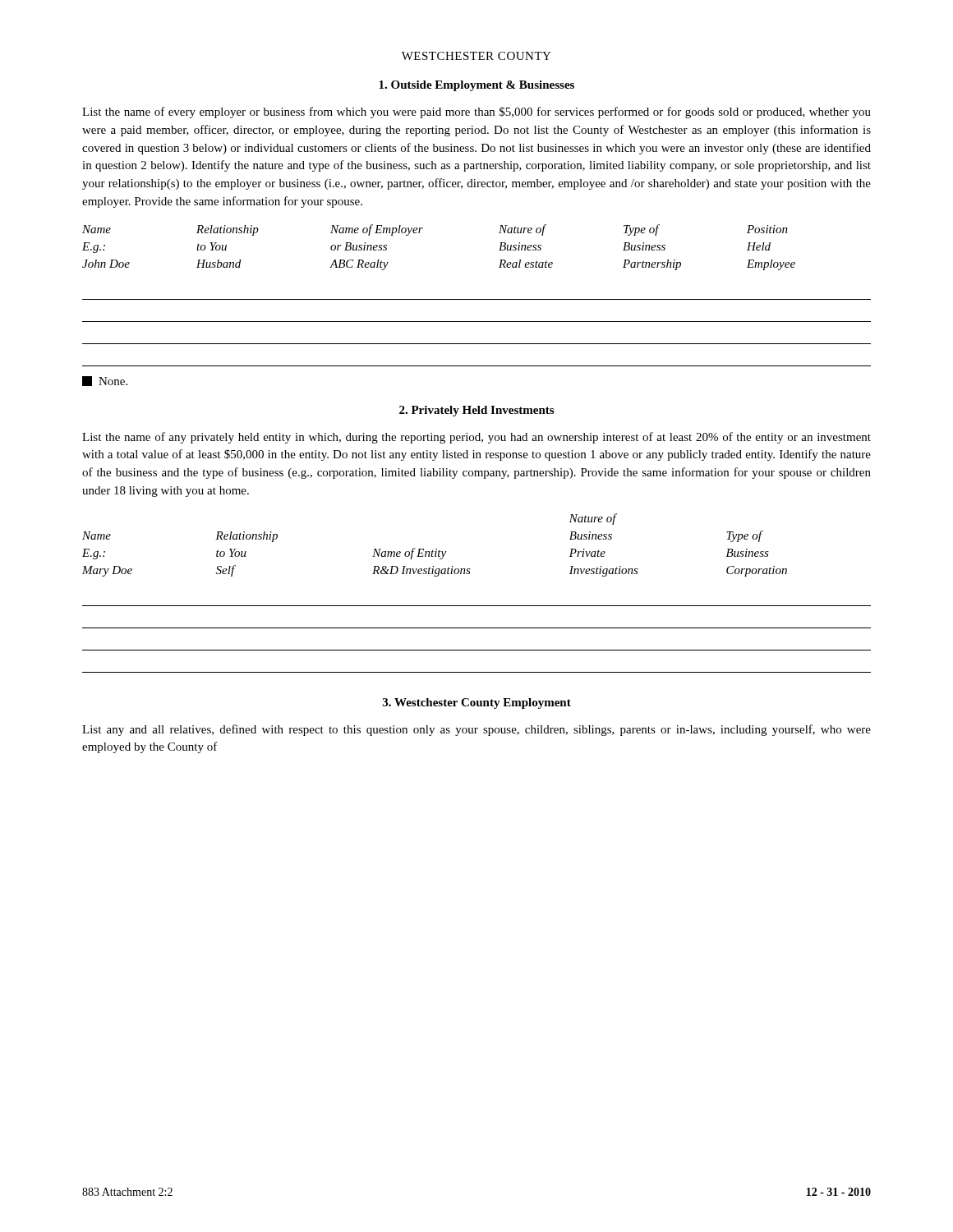953x1232 pixels.
Task: Click on the block starting "3. Westchester County Employment"
Action: tap(476, 702)
